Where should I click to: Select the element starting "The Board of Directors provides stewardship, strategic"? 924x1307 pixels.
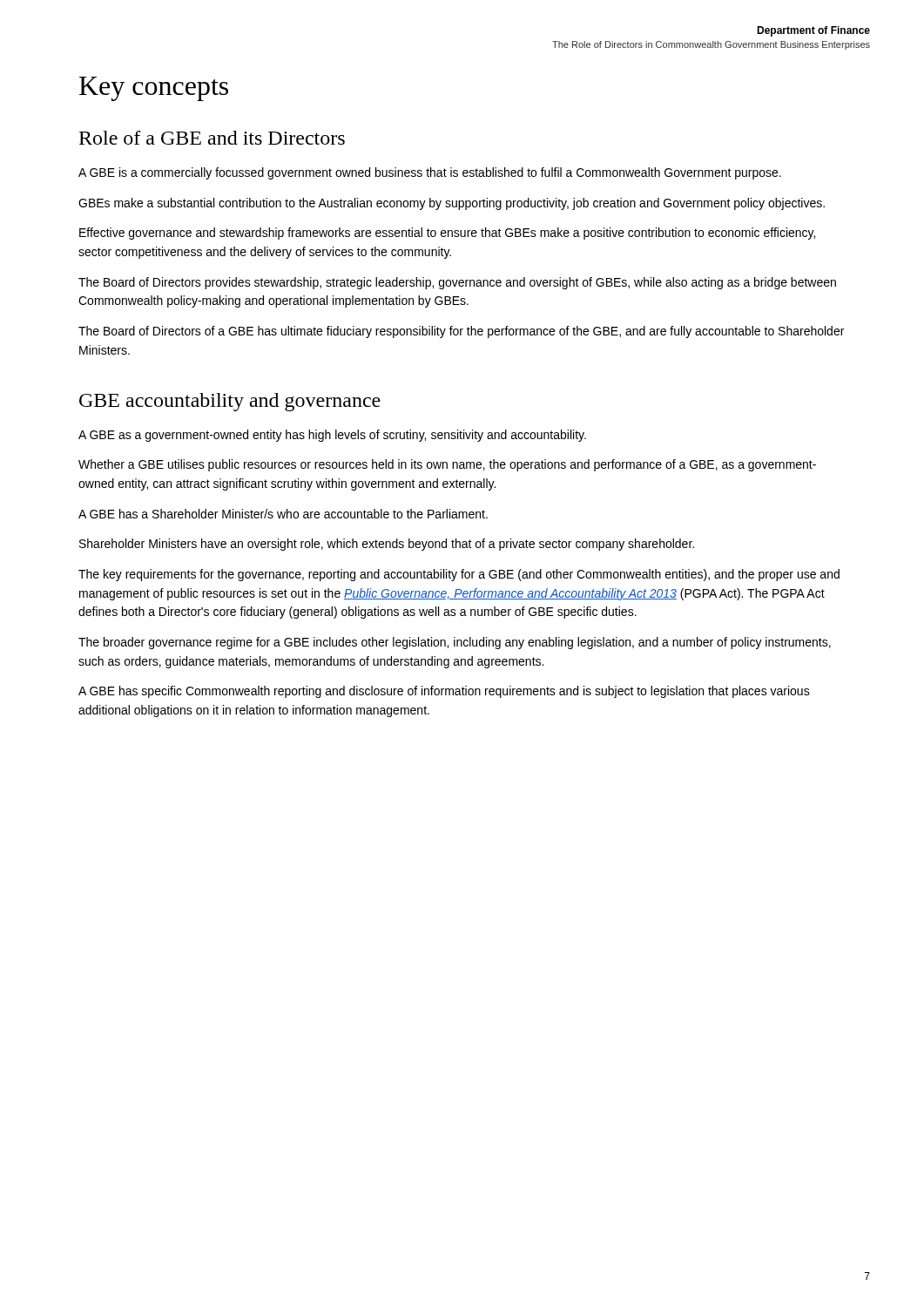[x=458, y=292]
